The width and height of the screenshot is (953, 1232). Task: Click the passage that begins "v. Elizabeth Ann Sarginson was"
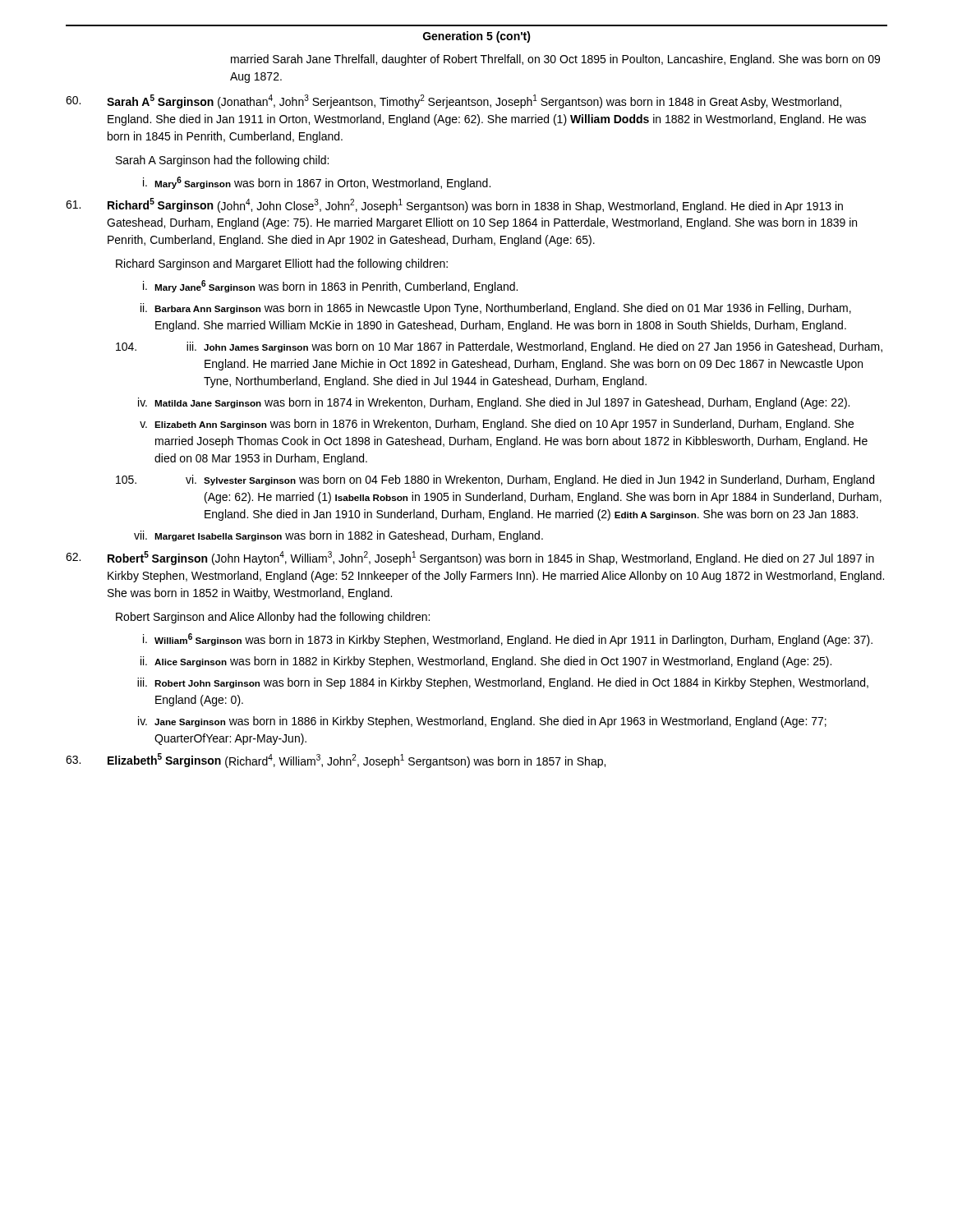[501, 442]
